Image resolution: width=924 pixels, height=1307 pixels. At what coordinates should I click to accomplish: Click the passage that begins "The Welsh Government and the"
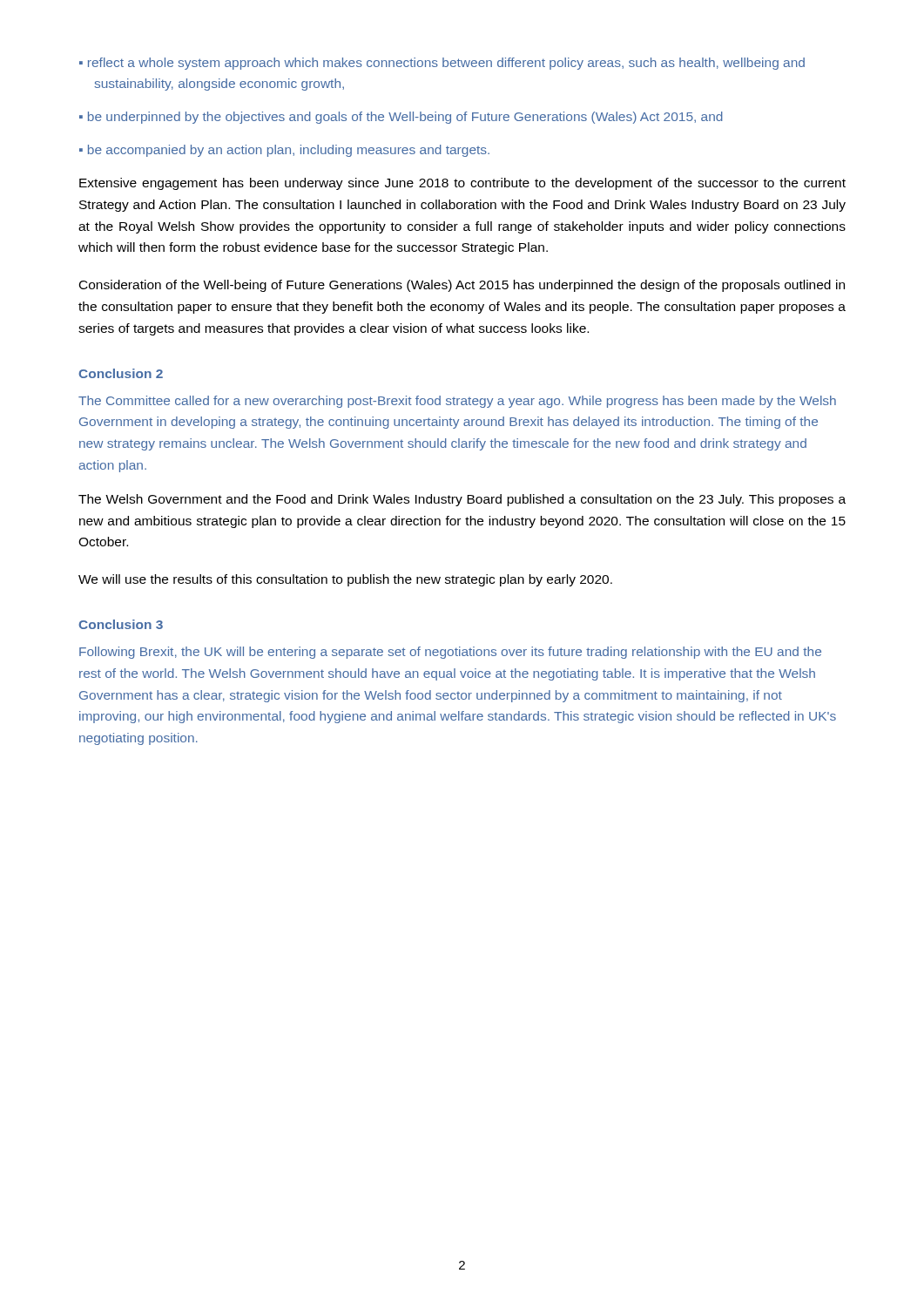click(x=462, y=520)
